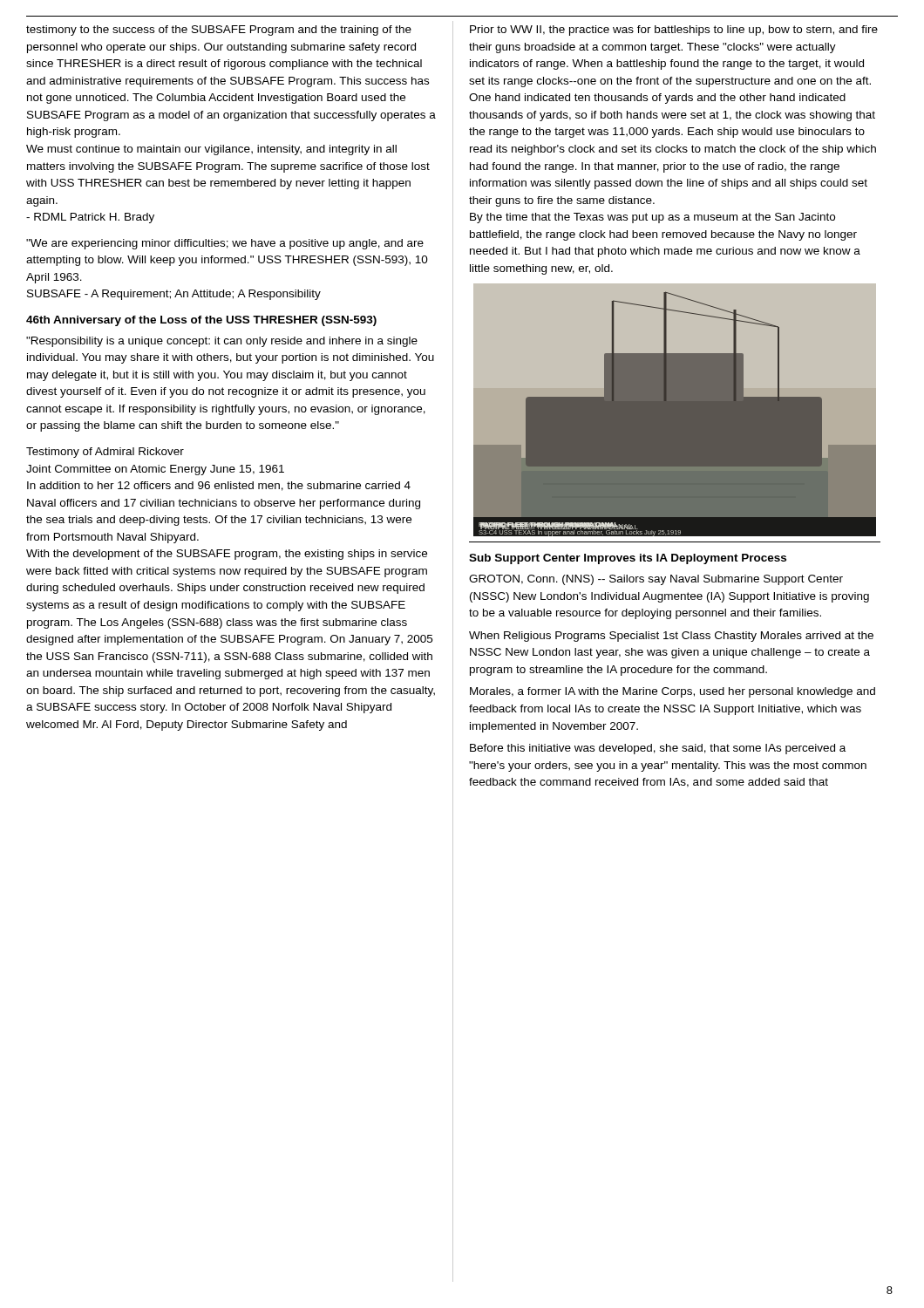Image resolution: width=924 pixels, height=1308 pixels.
Task: Navigate to the text block starting ""We are experiencing minor difficulties; we have"
Action: pos(227,268)
